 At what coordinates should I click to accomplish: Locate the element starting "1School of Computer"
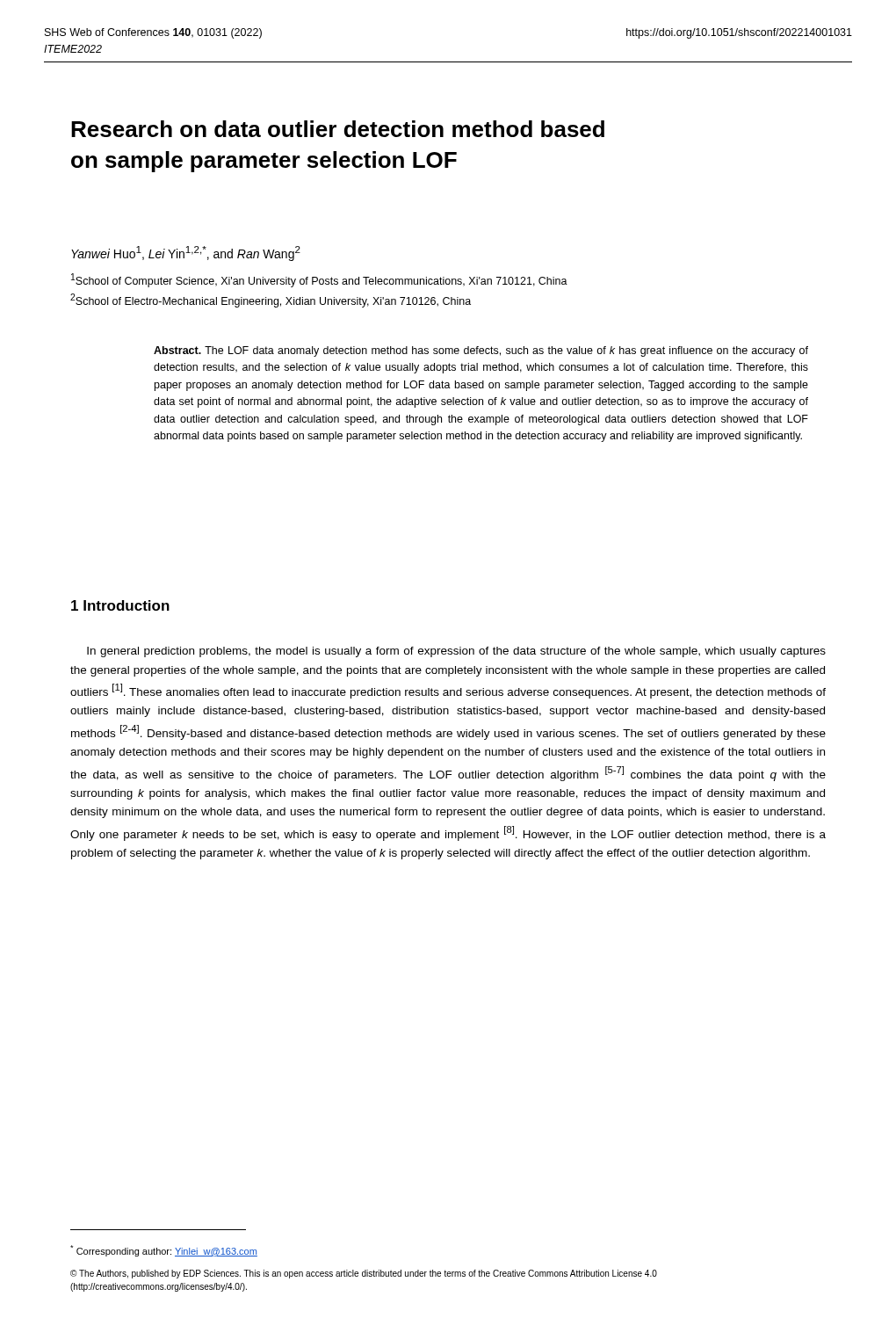coord(319,290)
